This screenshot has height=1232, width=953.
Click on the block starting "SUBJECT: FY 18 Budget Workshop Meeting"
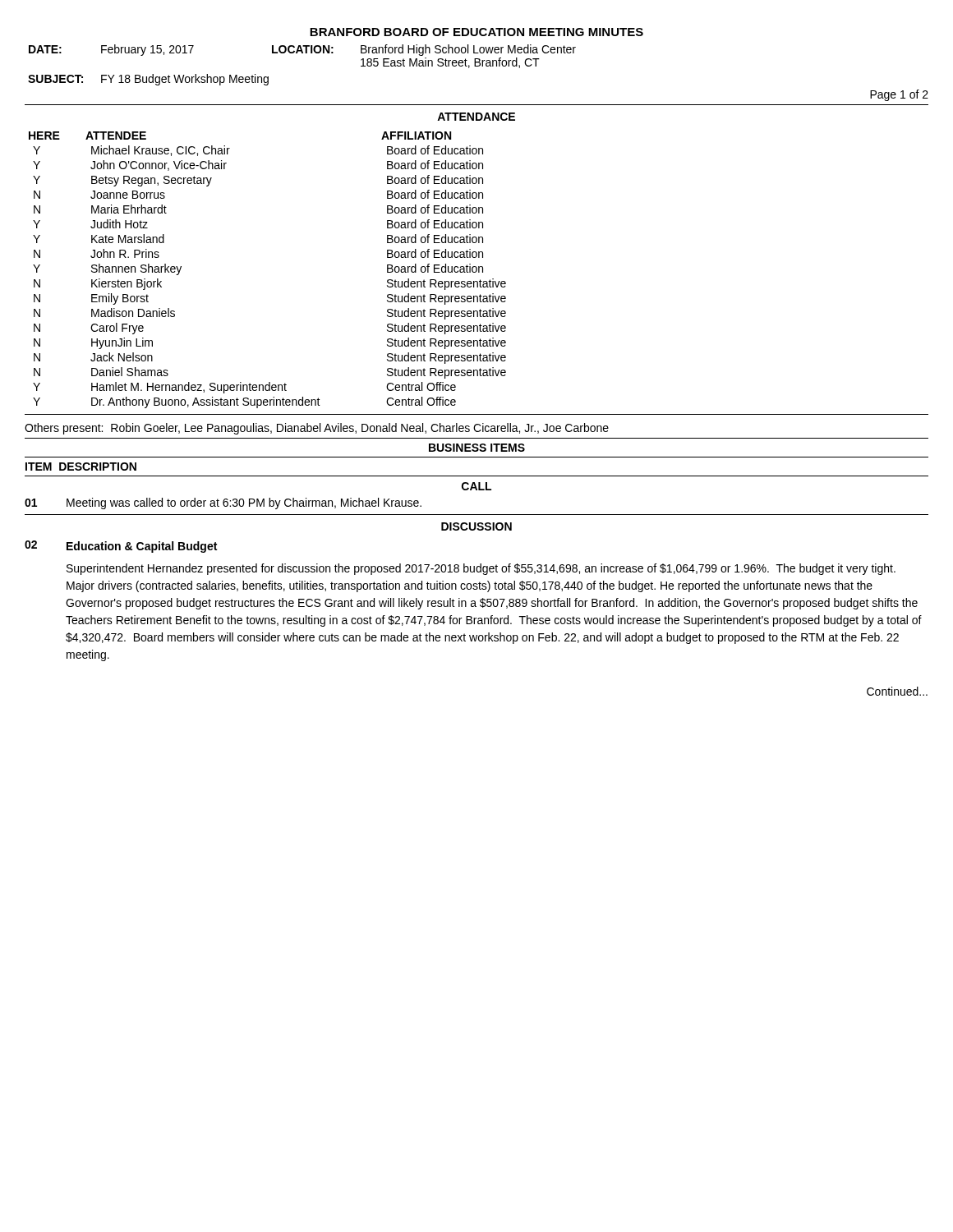click(x=148, y=80)
